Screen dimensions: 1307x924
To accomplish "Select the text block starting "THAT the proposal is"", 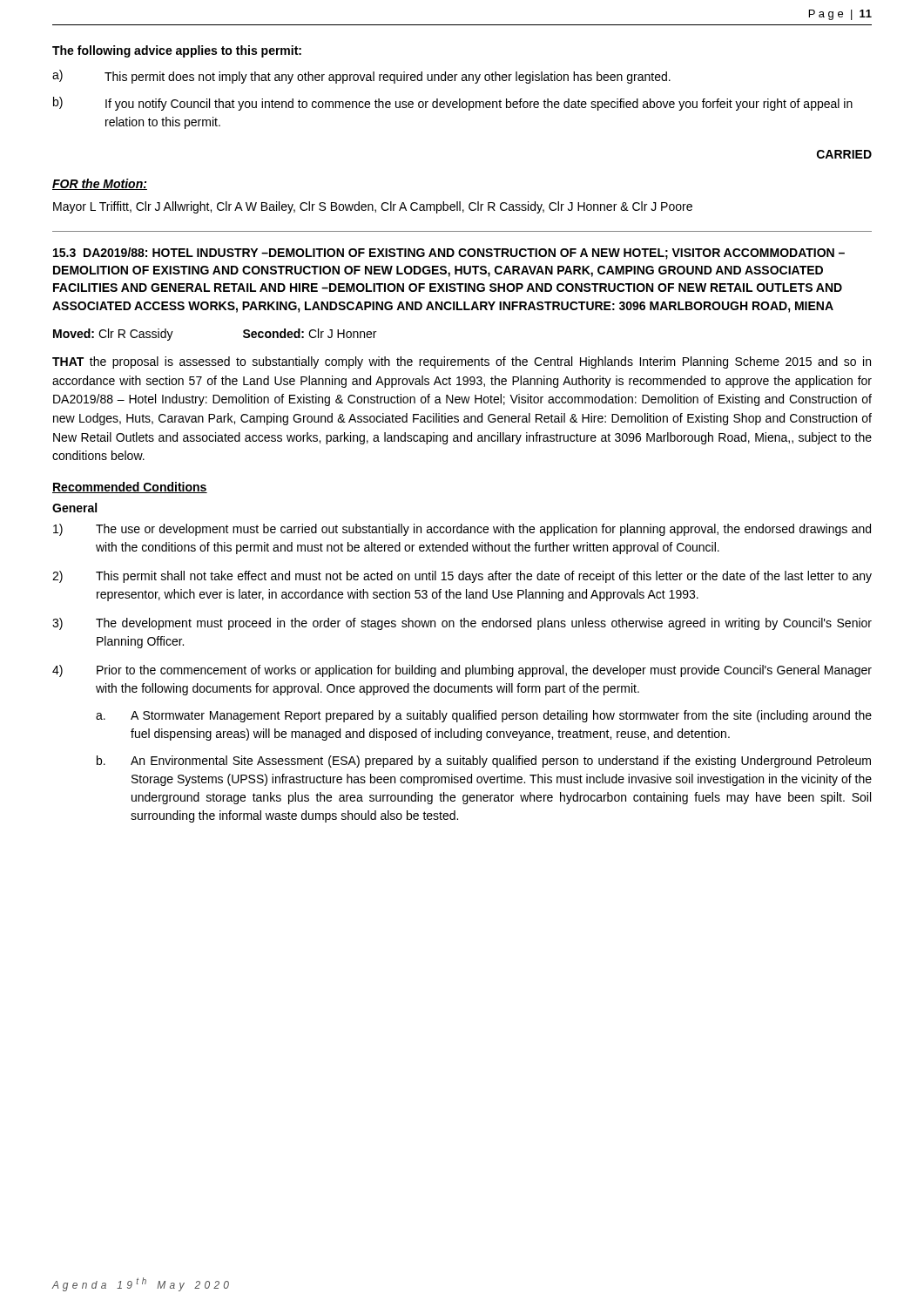I will [x=462, y=409].
